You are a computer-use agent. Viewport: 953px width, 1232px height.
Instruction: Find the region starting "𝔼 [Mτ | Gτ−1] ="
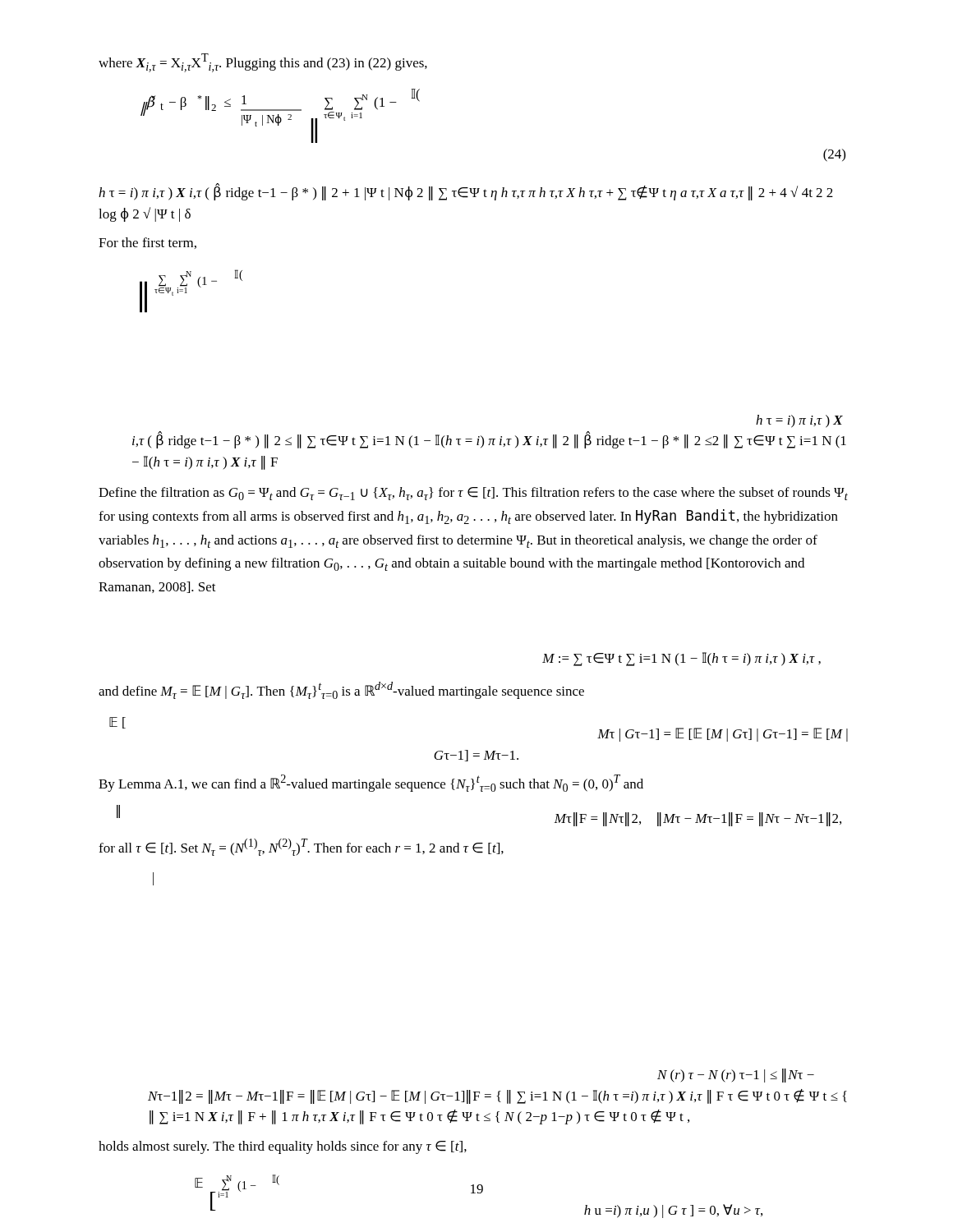pos(124,728)
